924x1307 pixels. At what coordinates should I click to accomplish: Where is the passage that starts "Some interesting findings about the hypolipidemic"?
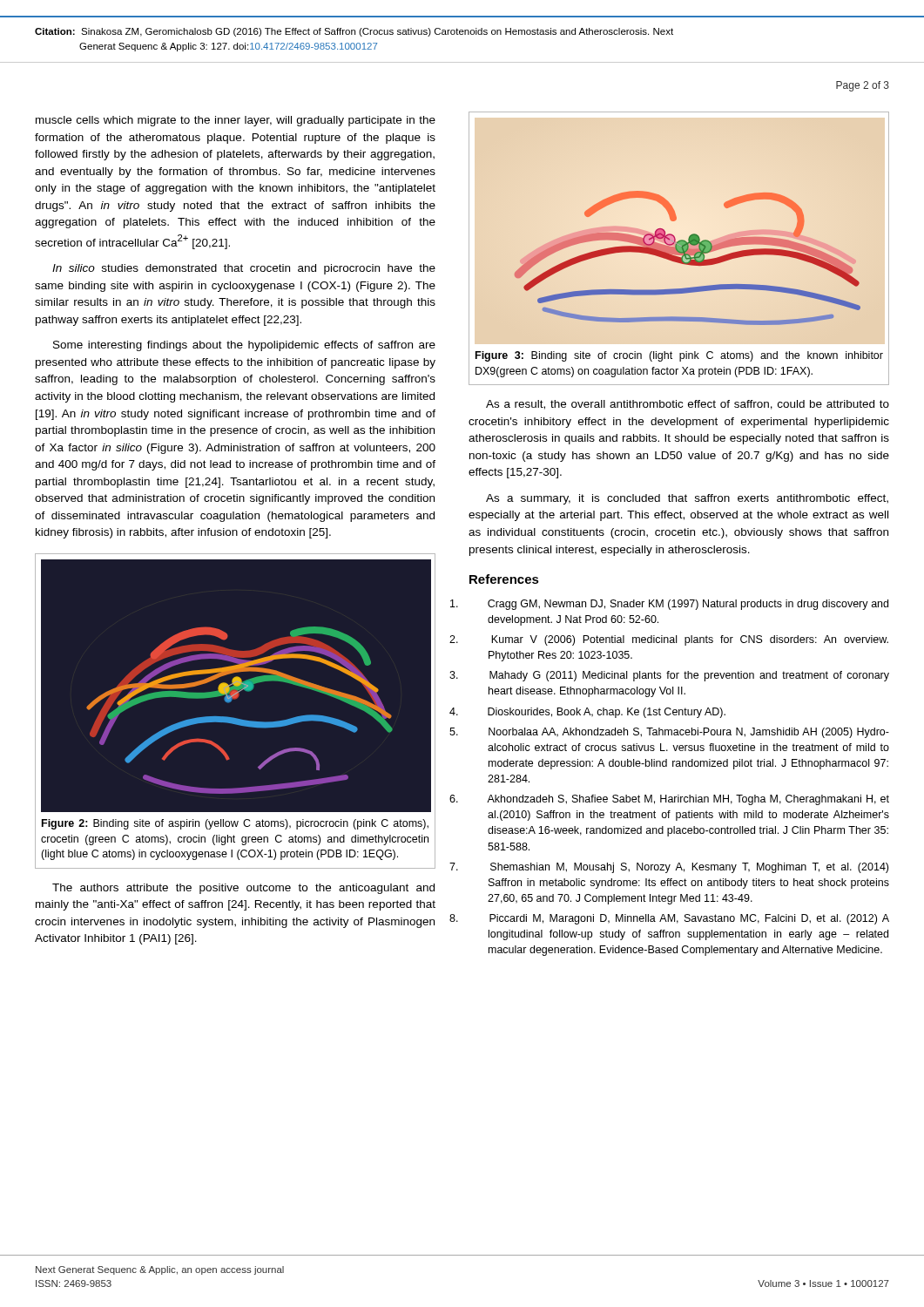(x=235, y=439)
